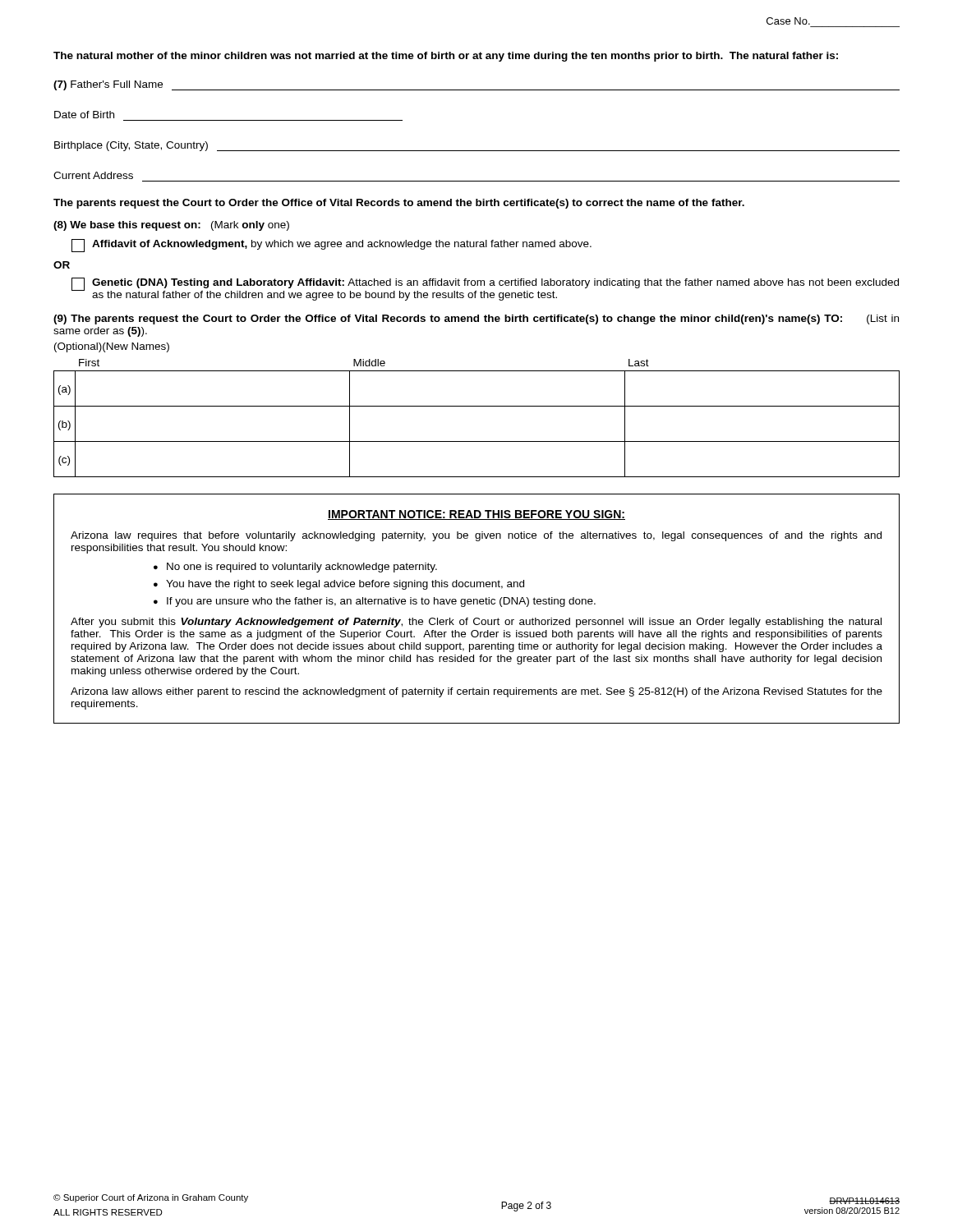Image resolution: width=953 pixels, height=1232 pixels.
Task: Select the section header that says "IMPORTANT NOTICE: READ THIS BEFORE YOU SIGN:"
Action: coord(476,514)
